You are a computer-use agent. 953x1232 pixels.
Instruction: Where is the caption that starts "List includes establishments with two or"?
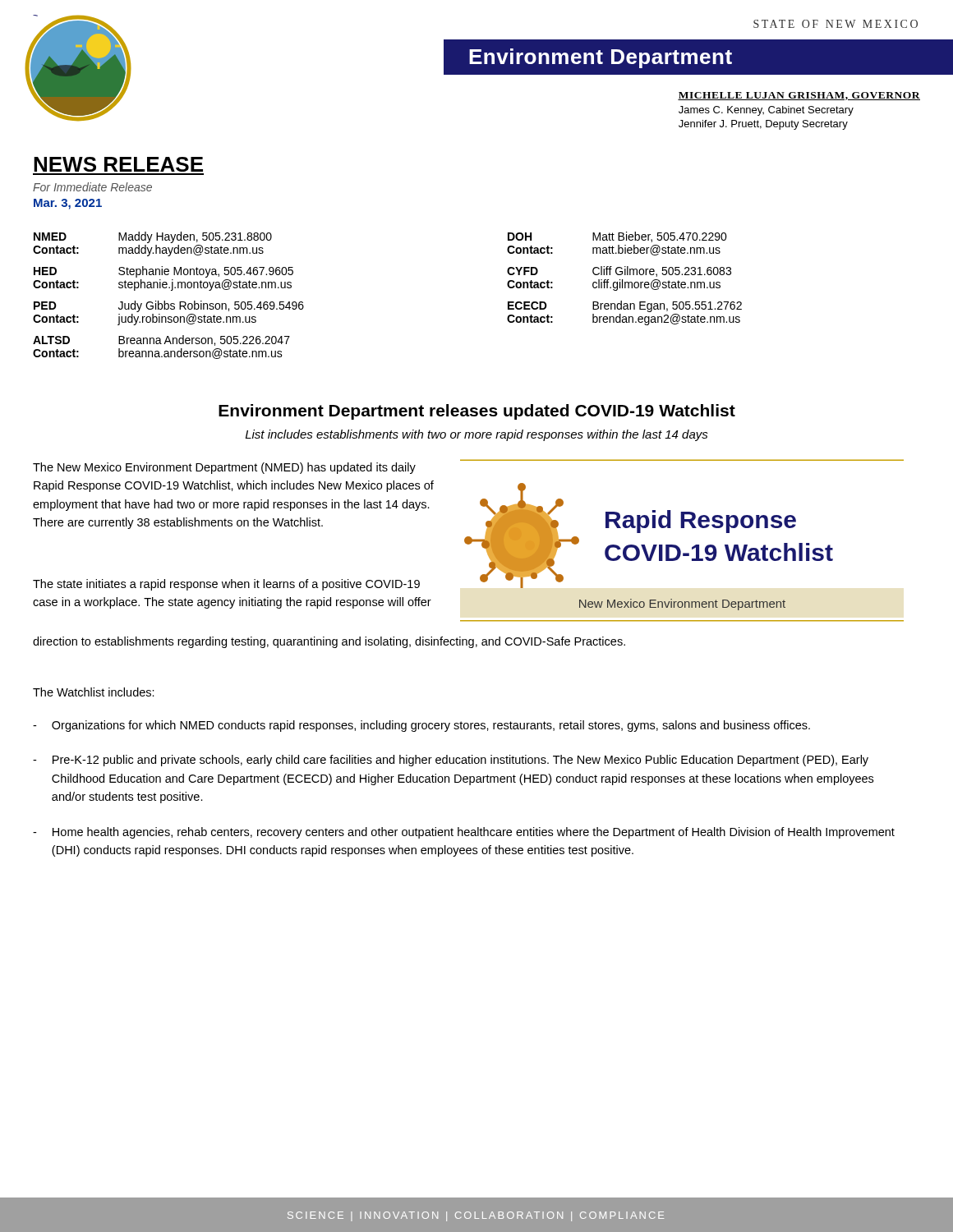coord(476,434)
